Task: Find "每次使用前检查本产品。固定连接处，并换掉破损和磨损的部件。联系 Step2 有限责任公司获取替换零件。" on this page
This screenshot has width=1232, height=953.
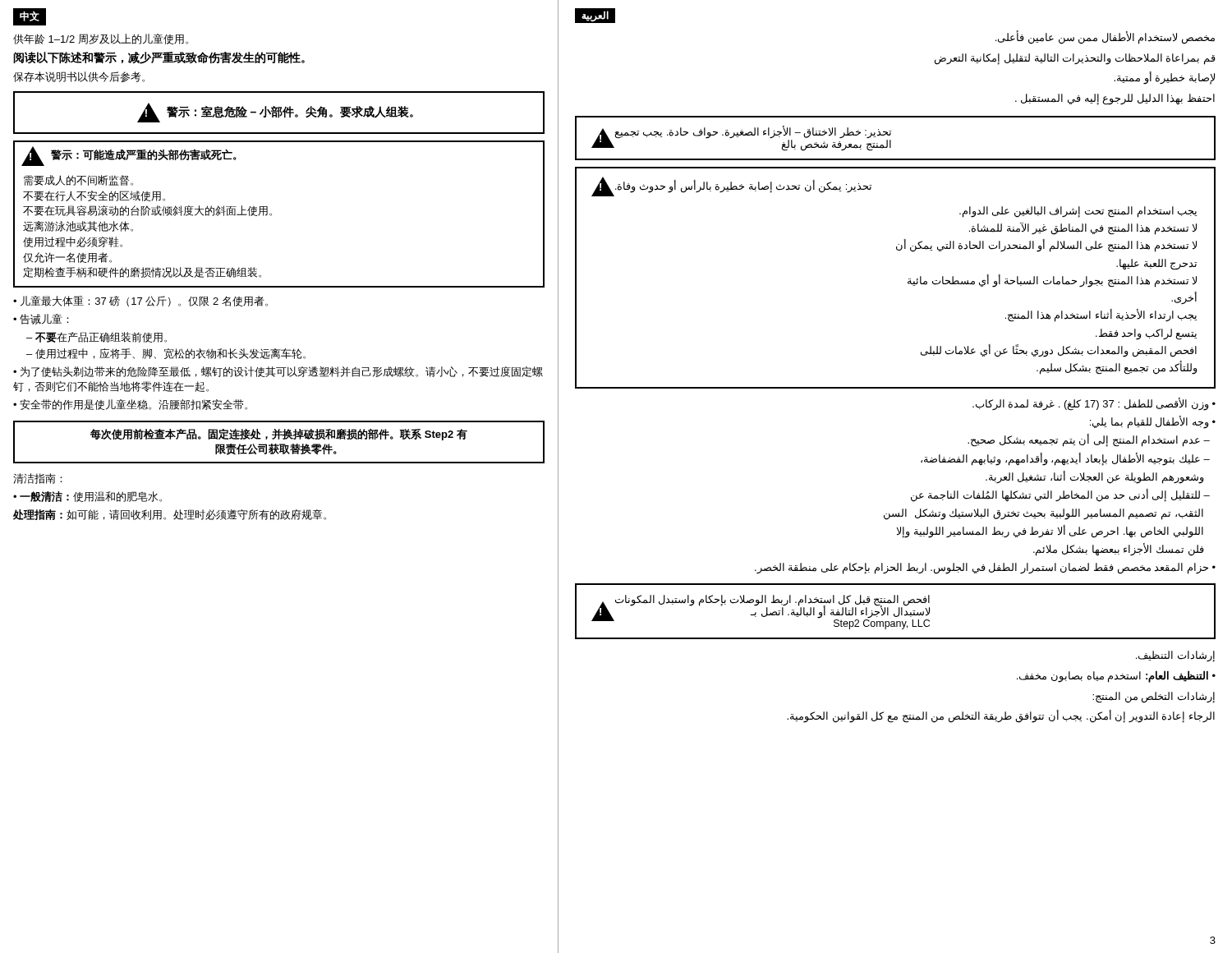Action: 279,442
